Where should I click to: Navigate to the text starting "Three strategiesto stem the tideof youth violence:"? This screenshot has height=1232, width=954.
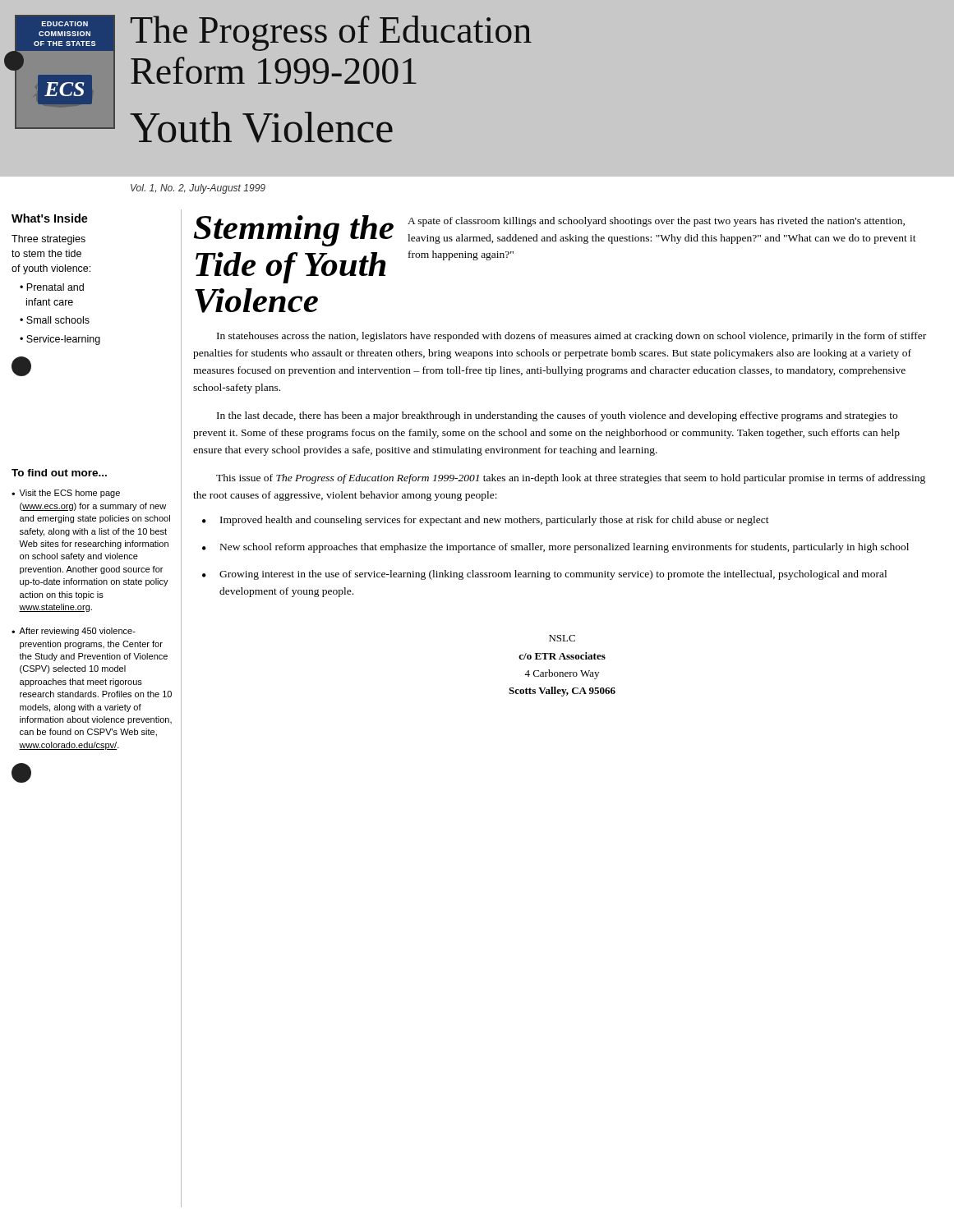click(x=52, y=254)
